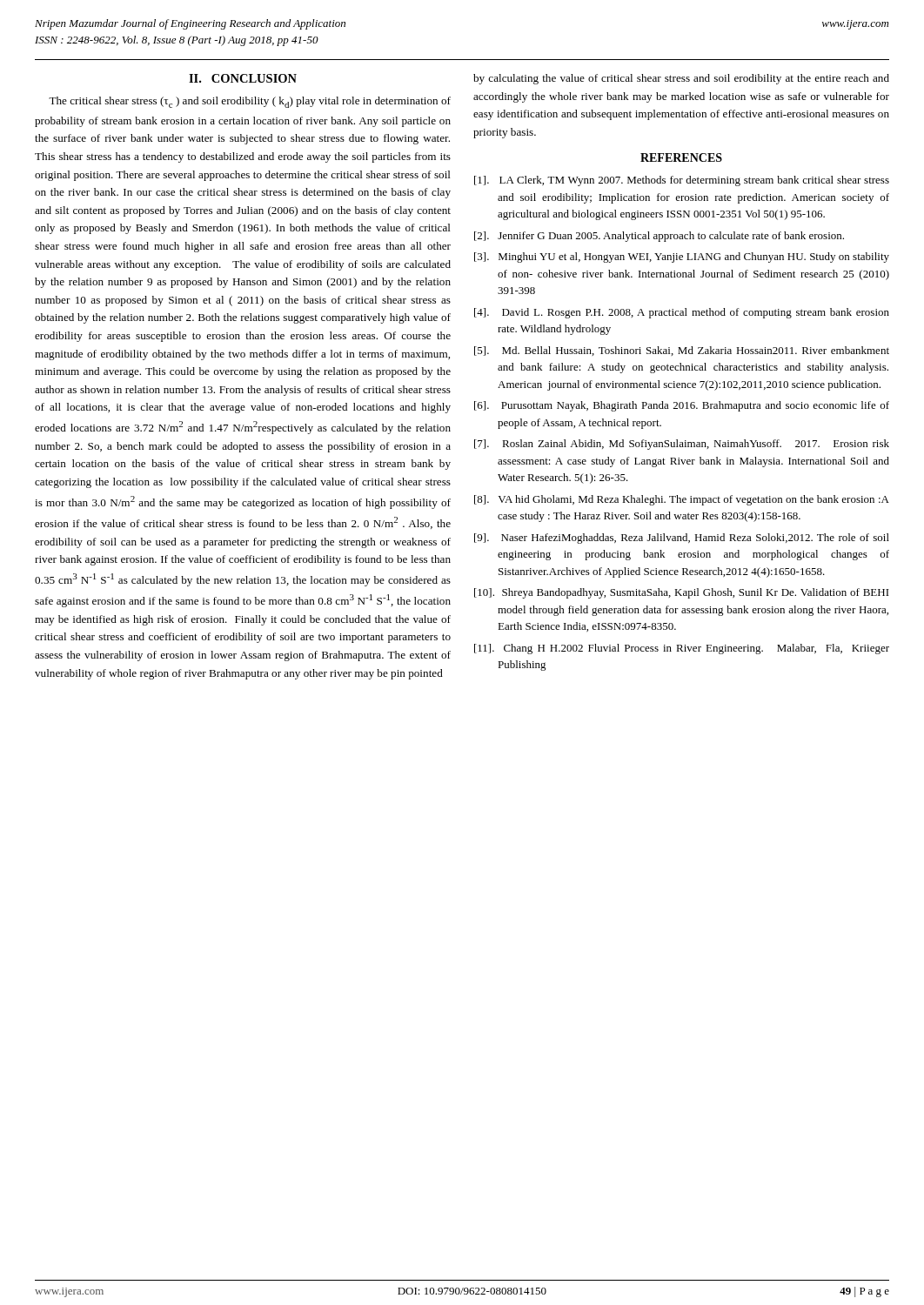The width and height of the screenshot is (924, 1305).
Task: Locate the list item containing "[11]. Chang H H.2002 Fluvial Process in River"
Action: (681, 656)
